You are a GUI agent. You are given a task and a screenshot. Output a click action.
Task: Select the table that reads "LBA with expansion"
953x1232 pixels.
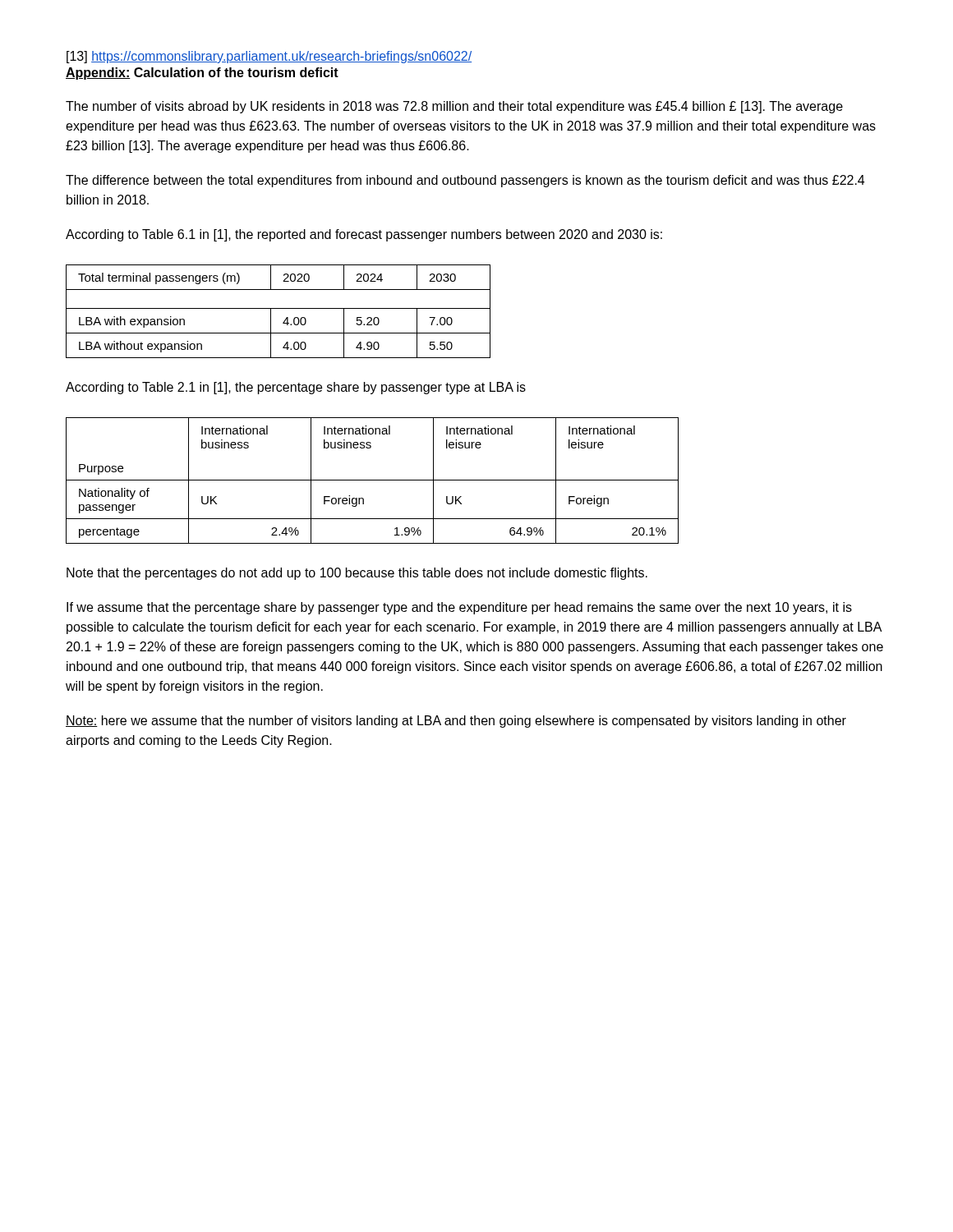click(476, 311)
